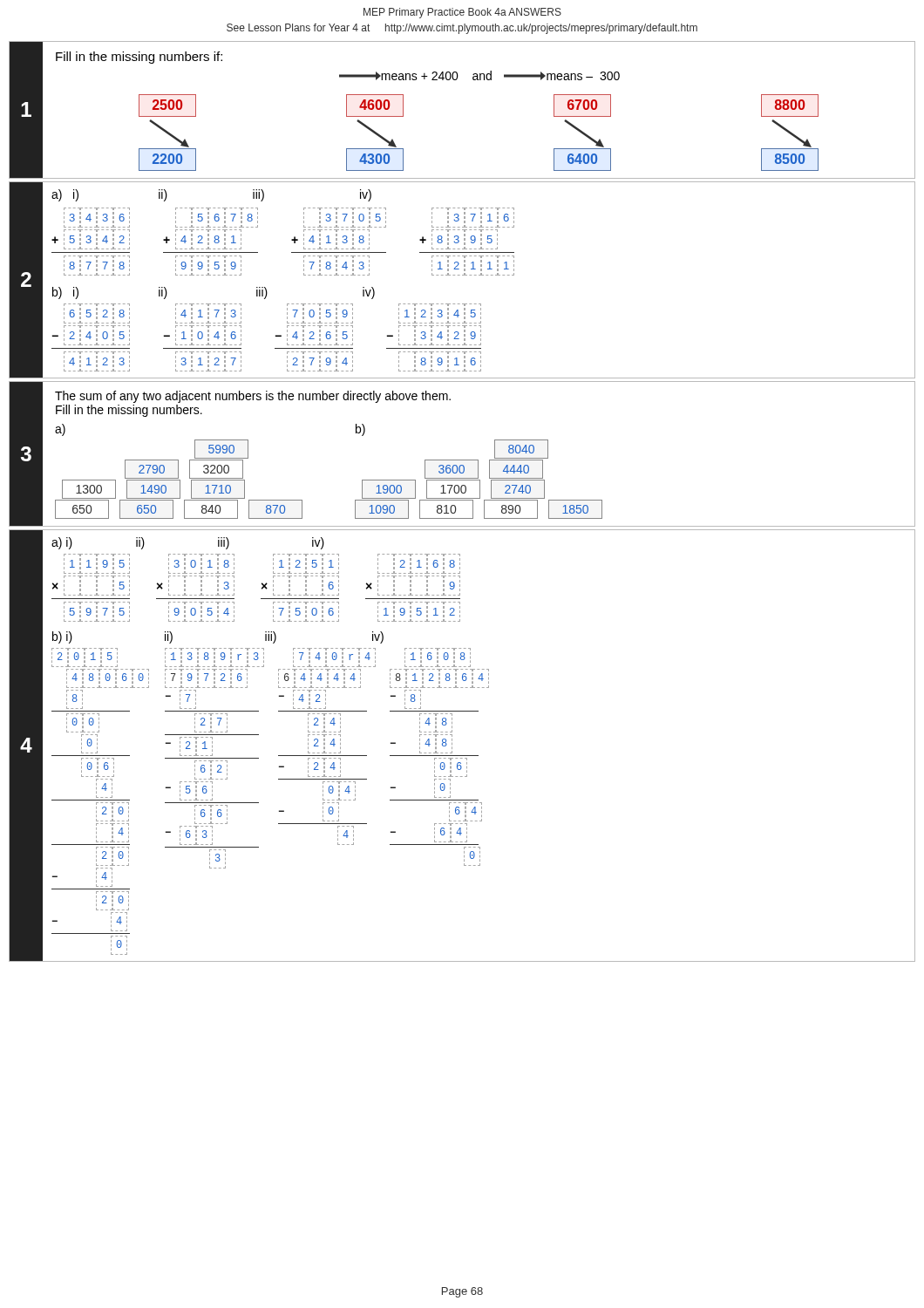Screen dimensions: 1308x924
Task: Locate the region starting "The sum of any two adjacent numbers is"
Action: point(253,403)
